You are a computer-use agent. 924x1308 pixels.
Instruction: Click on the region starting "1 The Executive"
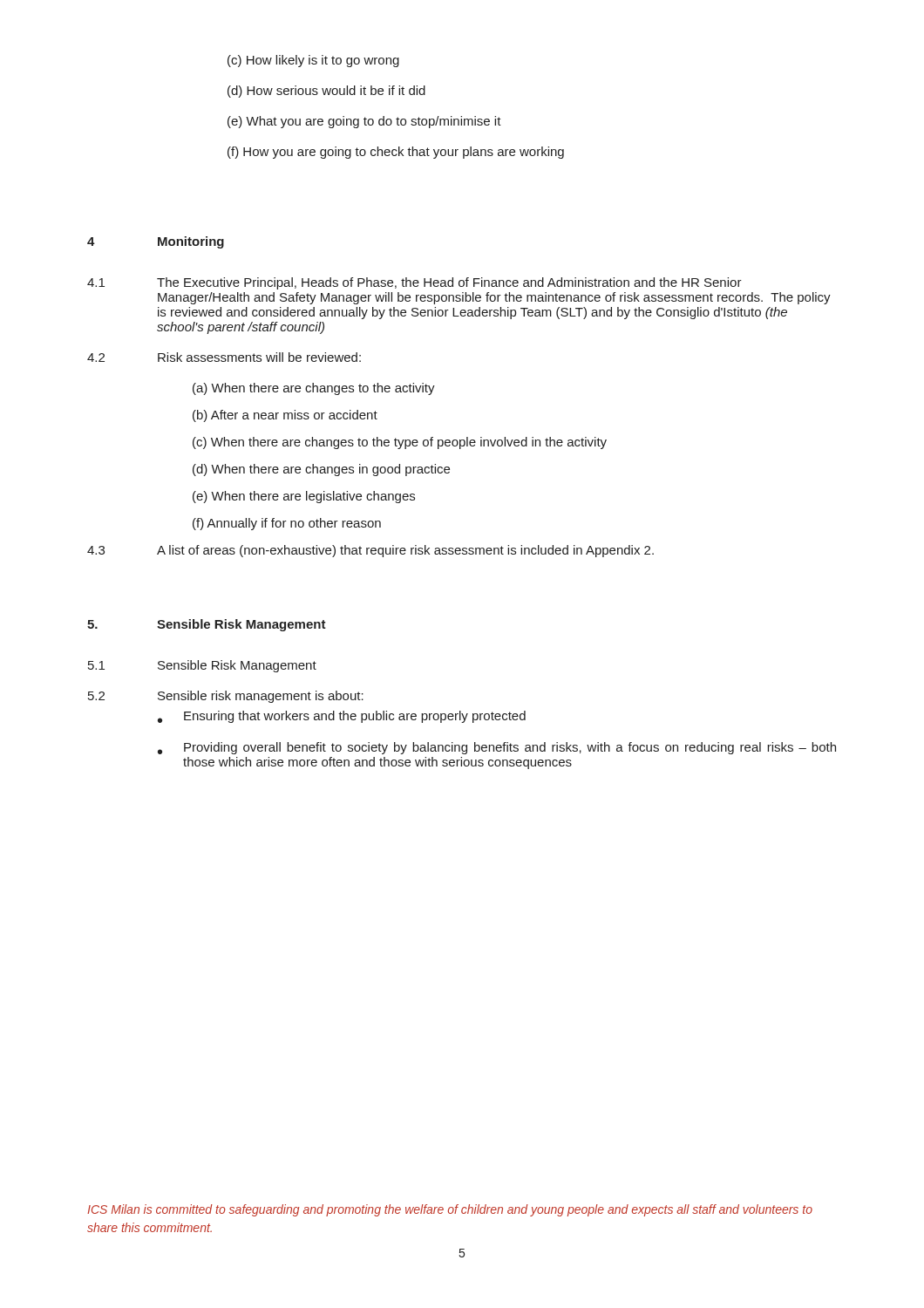[x=462, y=304]
